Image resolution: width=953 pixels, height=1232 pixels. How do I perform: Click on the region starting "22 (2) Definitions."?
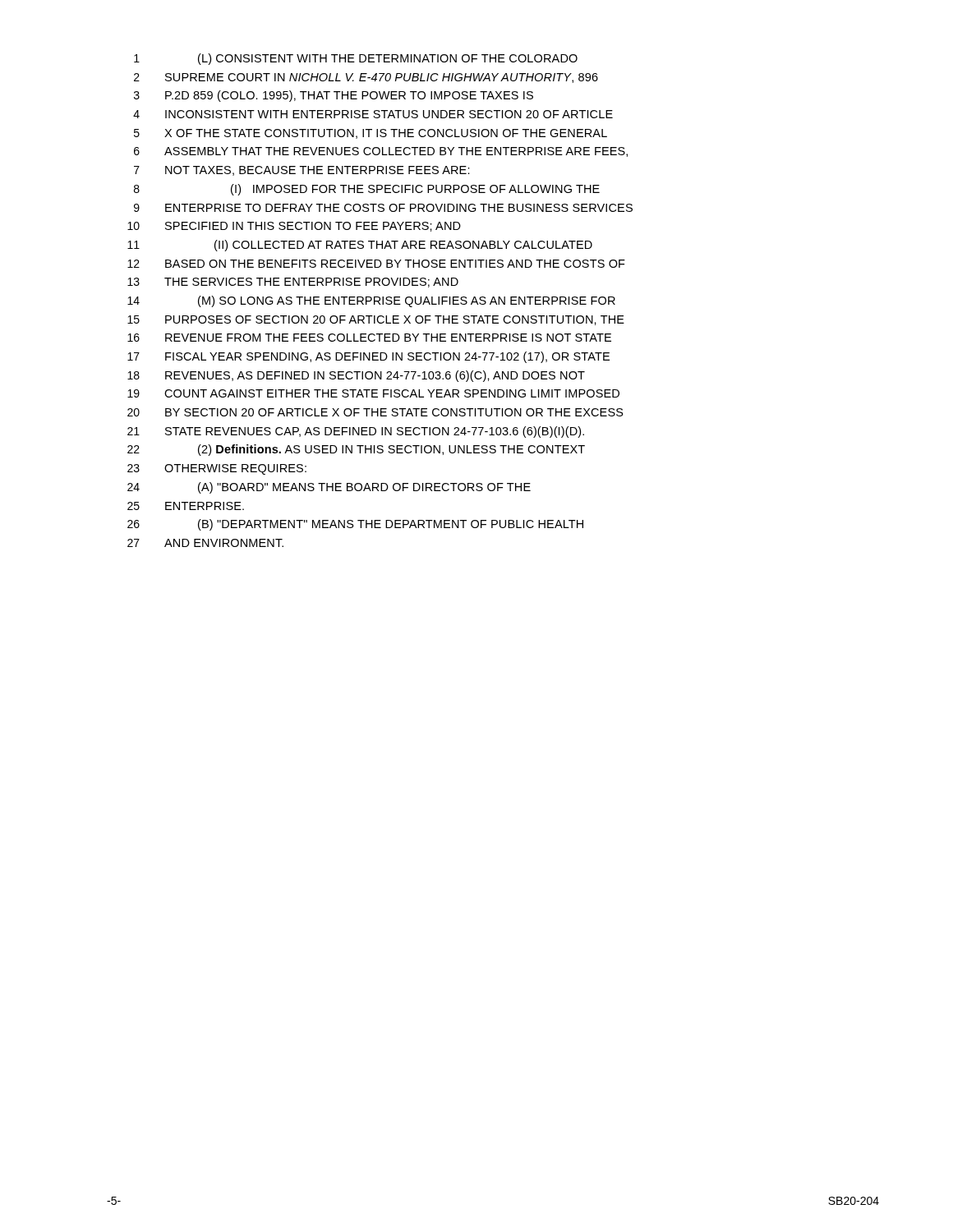[x=493, y=450]
